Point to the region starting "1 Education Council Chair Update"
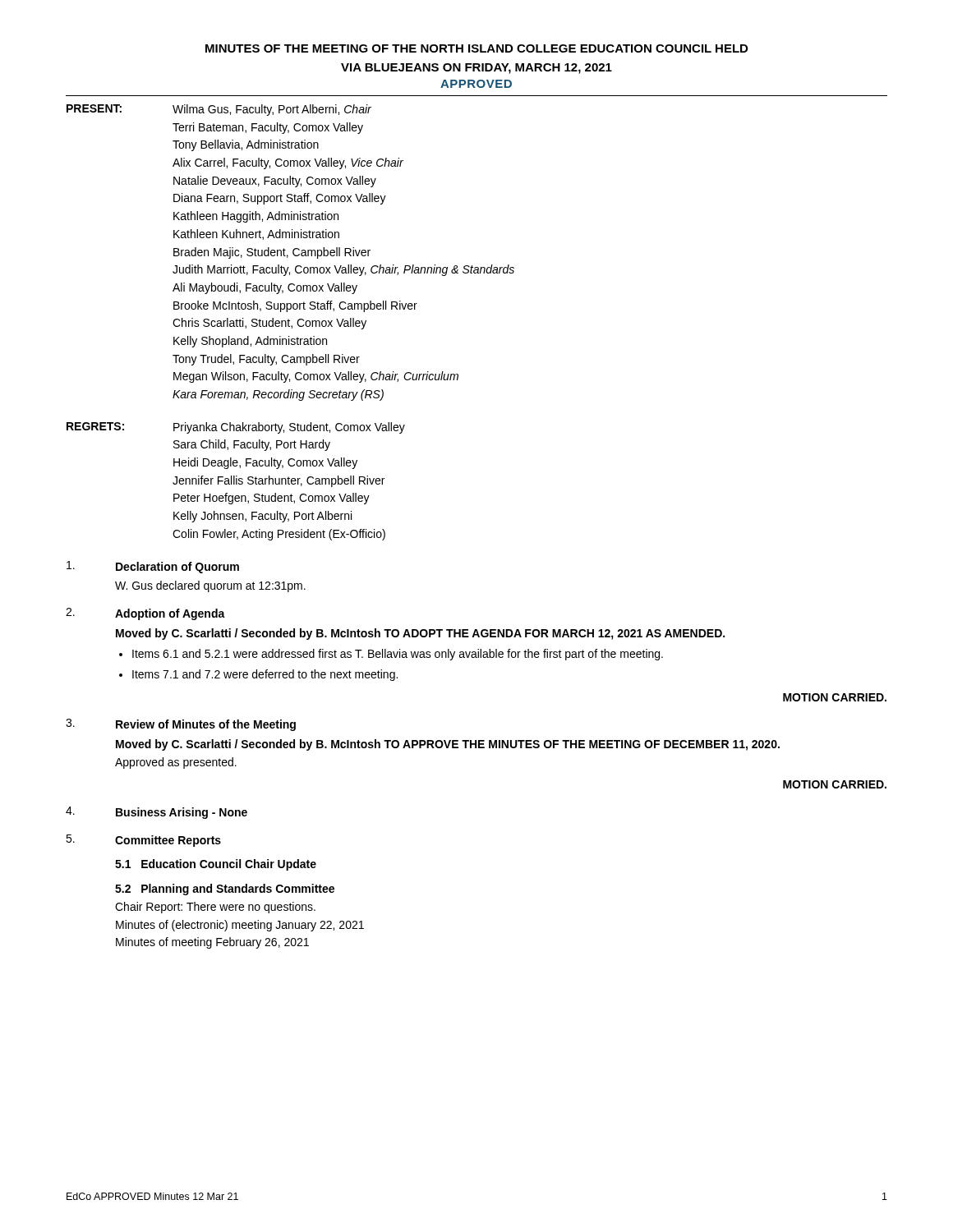 tap(216, 864)
